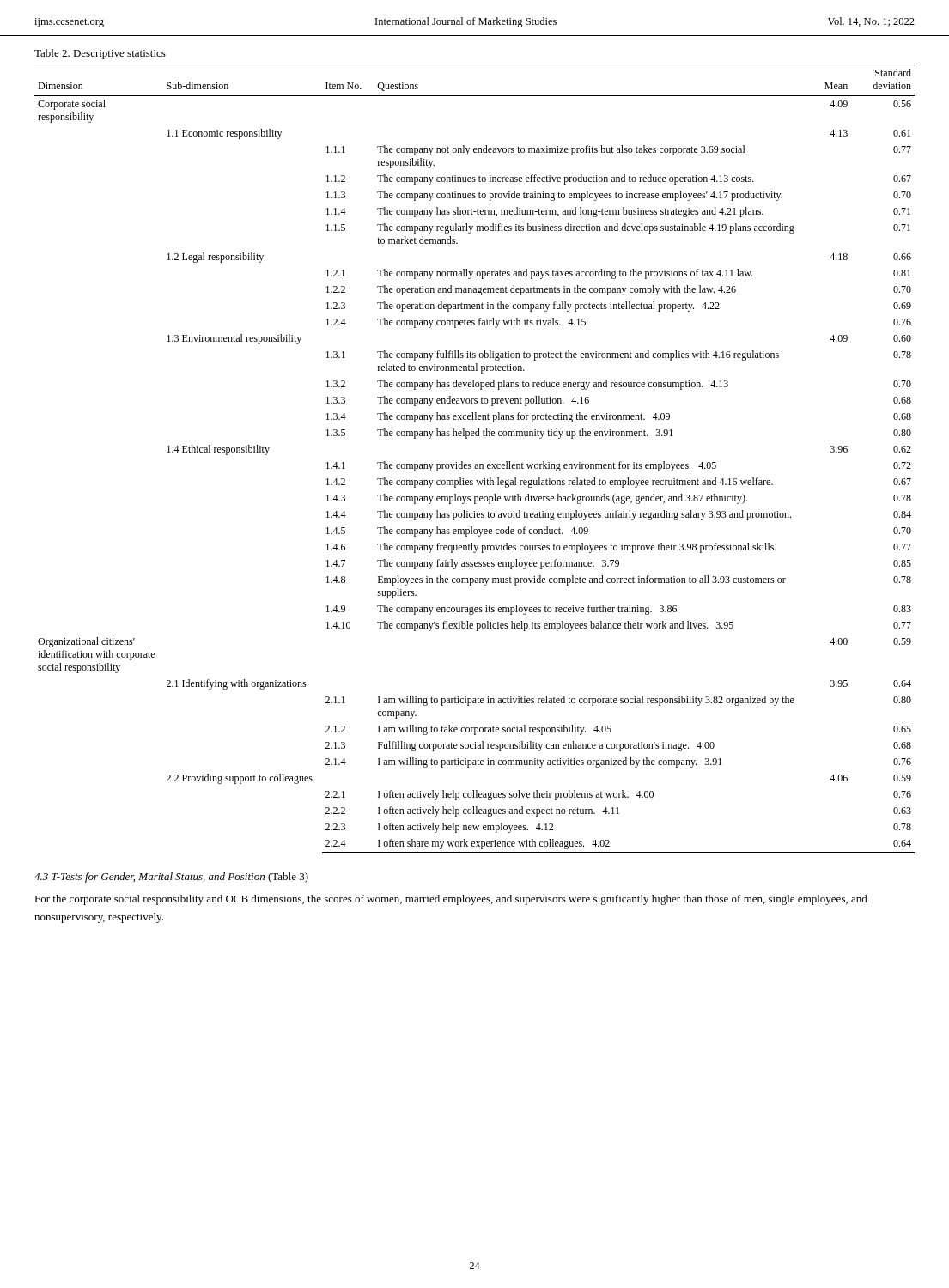Select the caption that reads "Table 2. Descriptive statistics"
Image resolution: width=949 pixels, height=1288 pixels.
(100, 53)
